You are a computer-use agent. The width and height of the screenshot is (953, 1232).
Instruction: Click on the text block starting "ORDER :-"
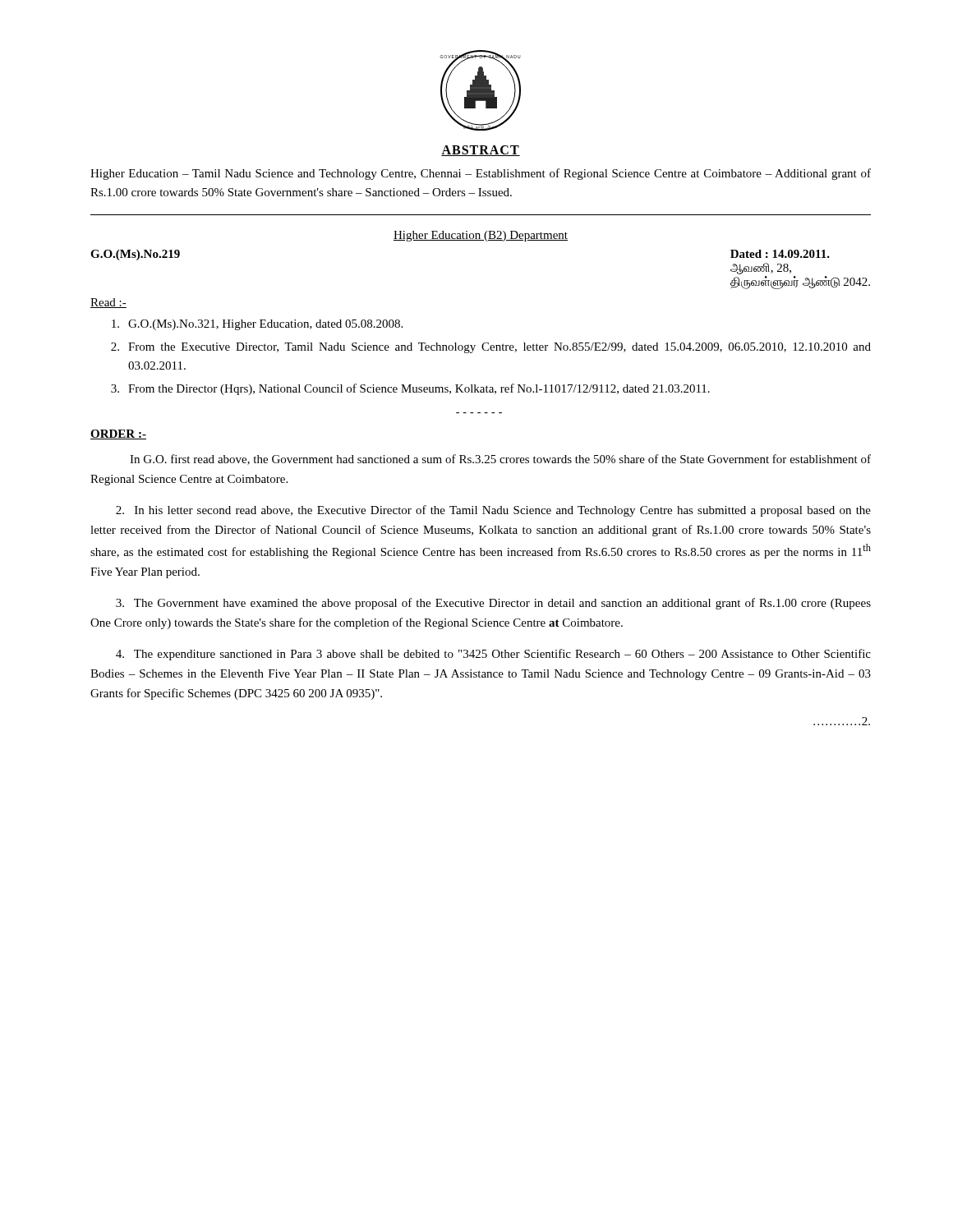click(118, 433)
